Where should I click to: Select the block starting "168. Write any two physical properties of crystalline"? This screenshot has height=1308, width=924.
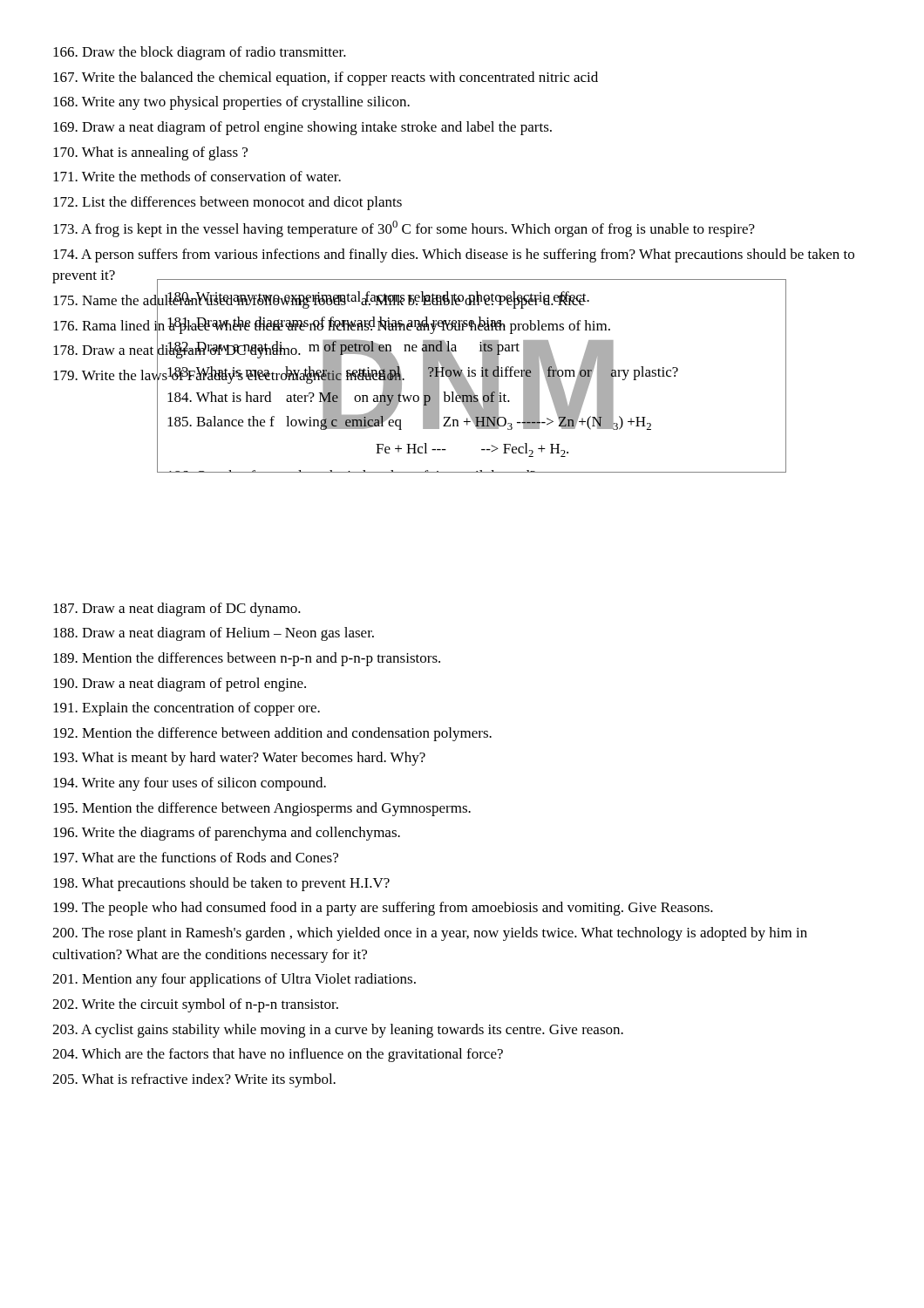[231, 102]
